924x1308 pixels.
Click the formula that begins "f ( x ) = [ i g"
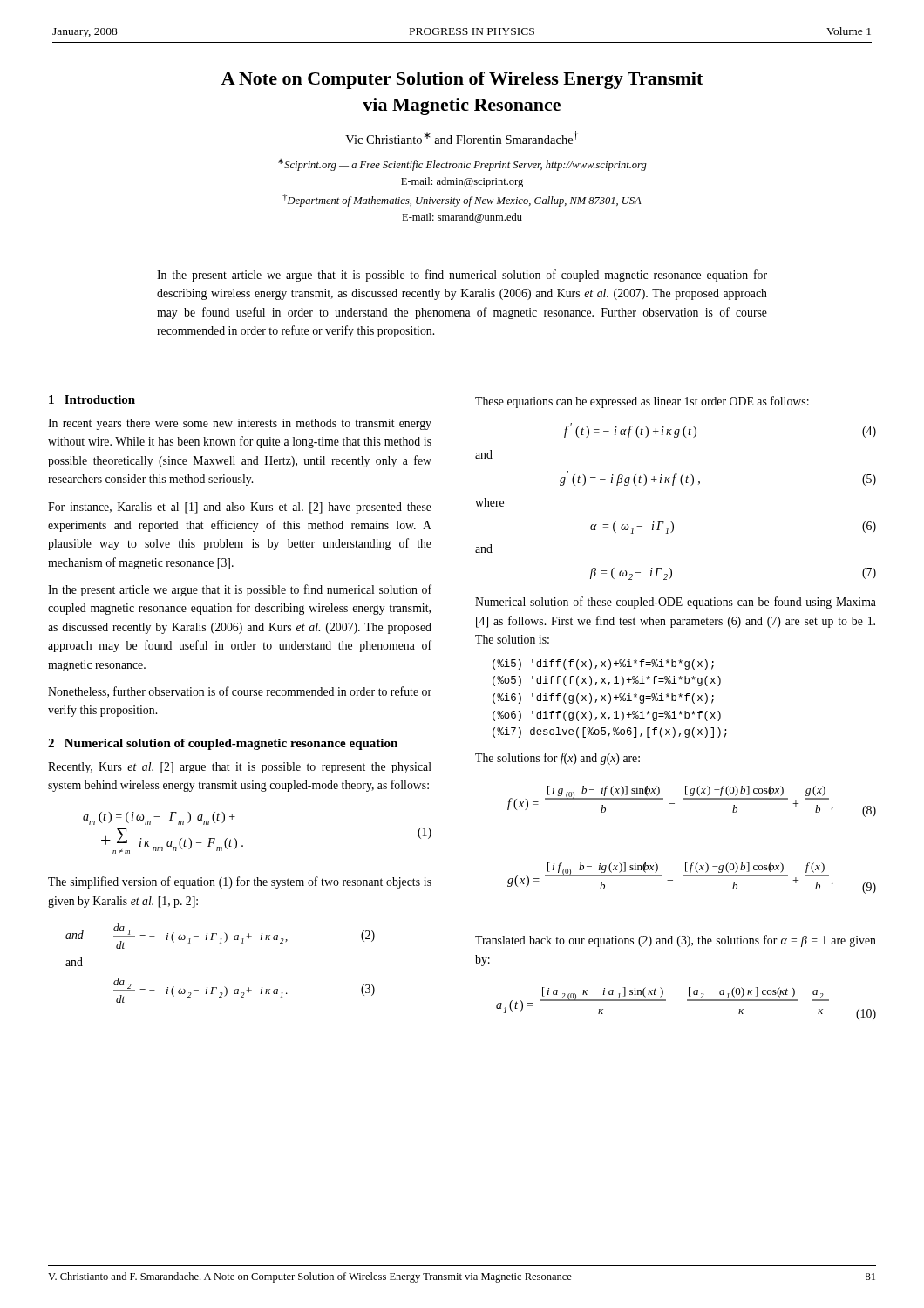(x=676, y=811)
